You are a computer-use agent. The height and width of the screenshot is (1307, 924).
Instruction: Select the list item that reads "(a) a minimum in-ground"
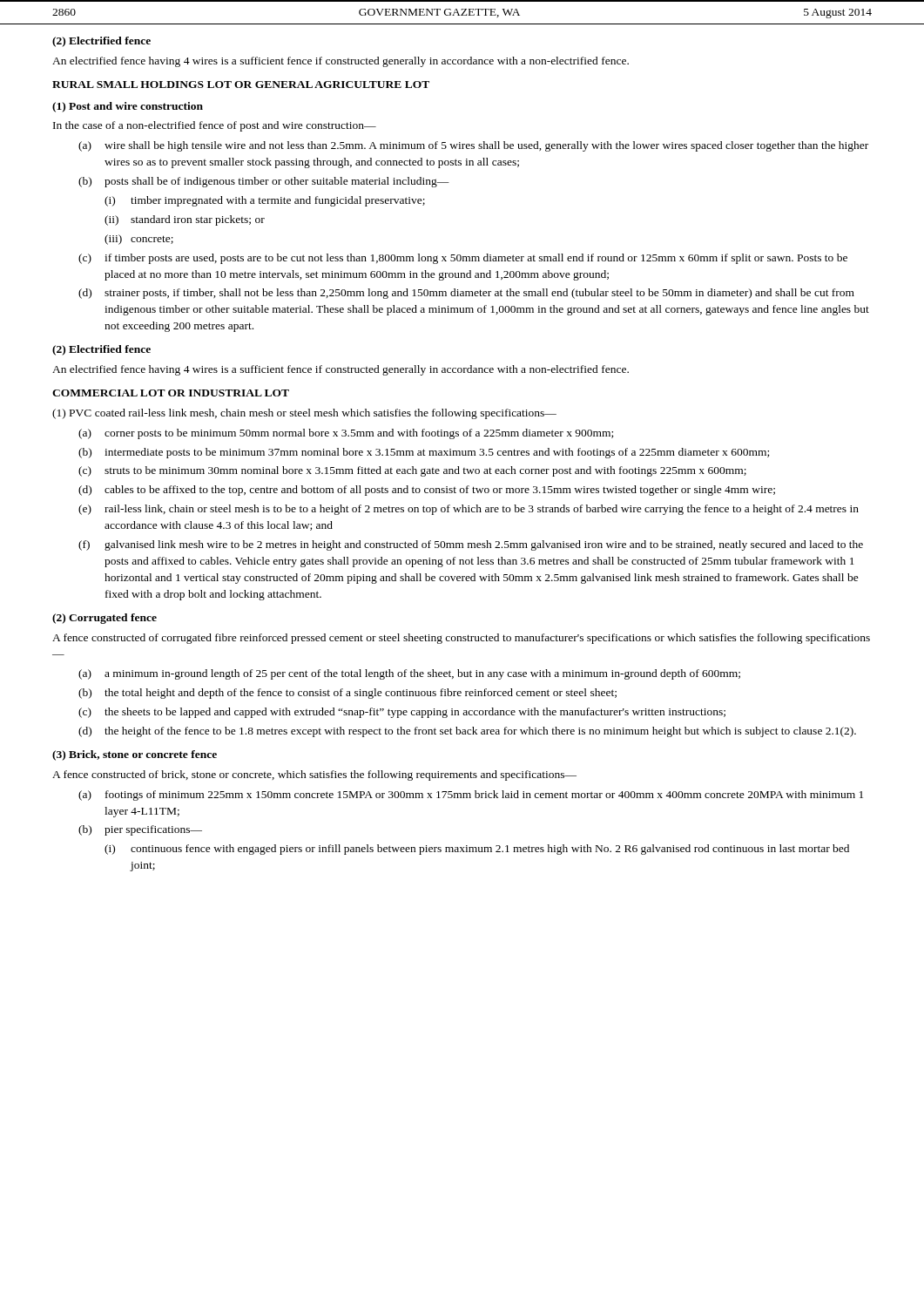(475, 674)
